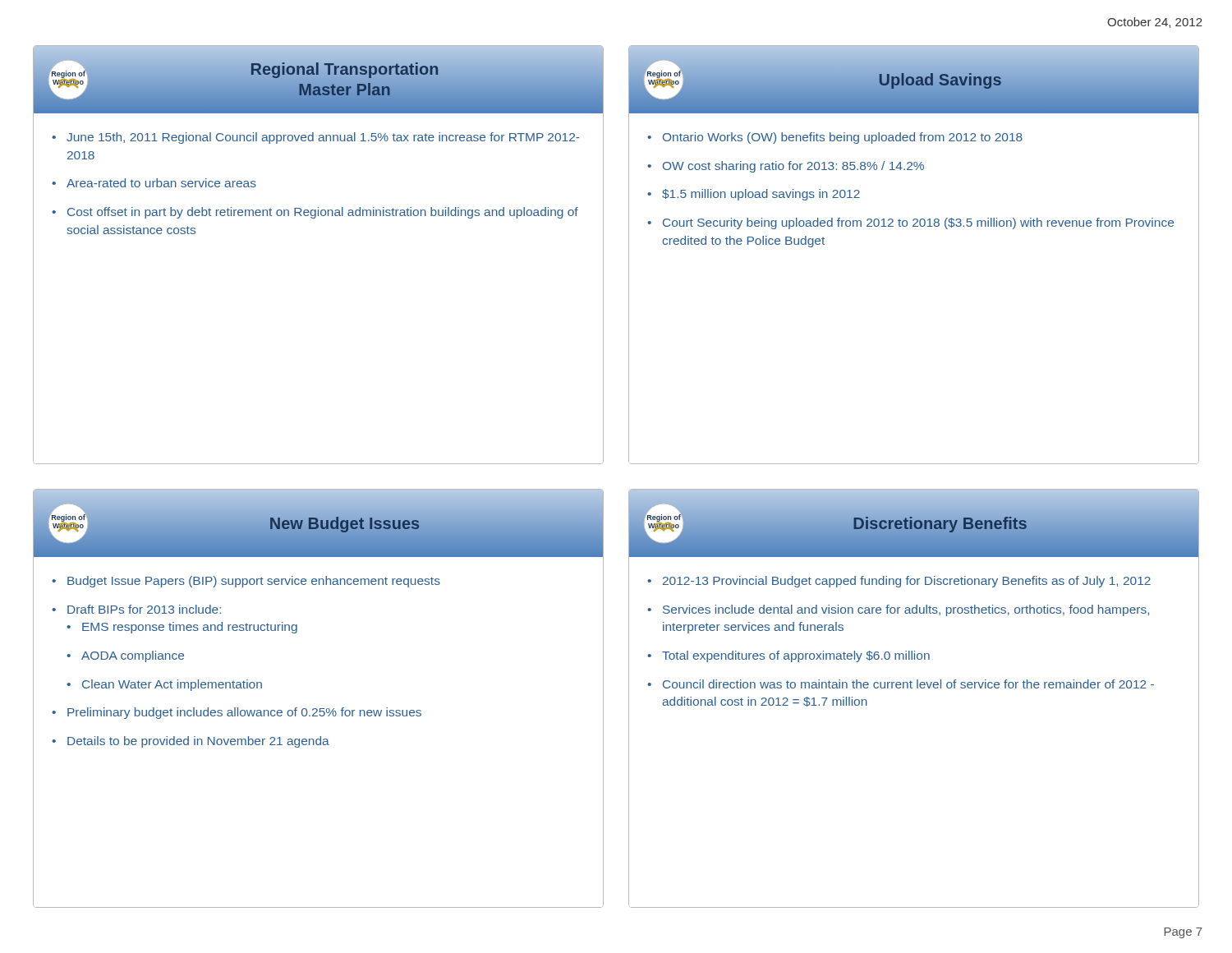The image size is (1232, 953).
Task: Click where it says "$1.5 million upload savings in 2012"
Action: click(x=761, y=194)
